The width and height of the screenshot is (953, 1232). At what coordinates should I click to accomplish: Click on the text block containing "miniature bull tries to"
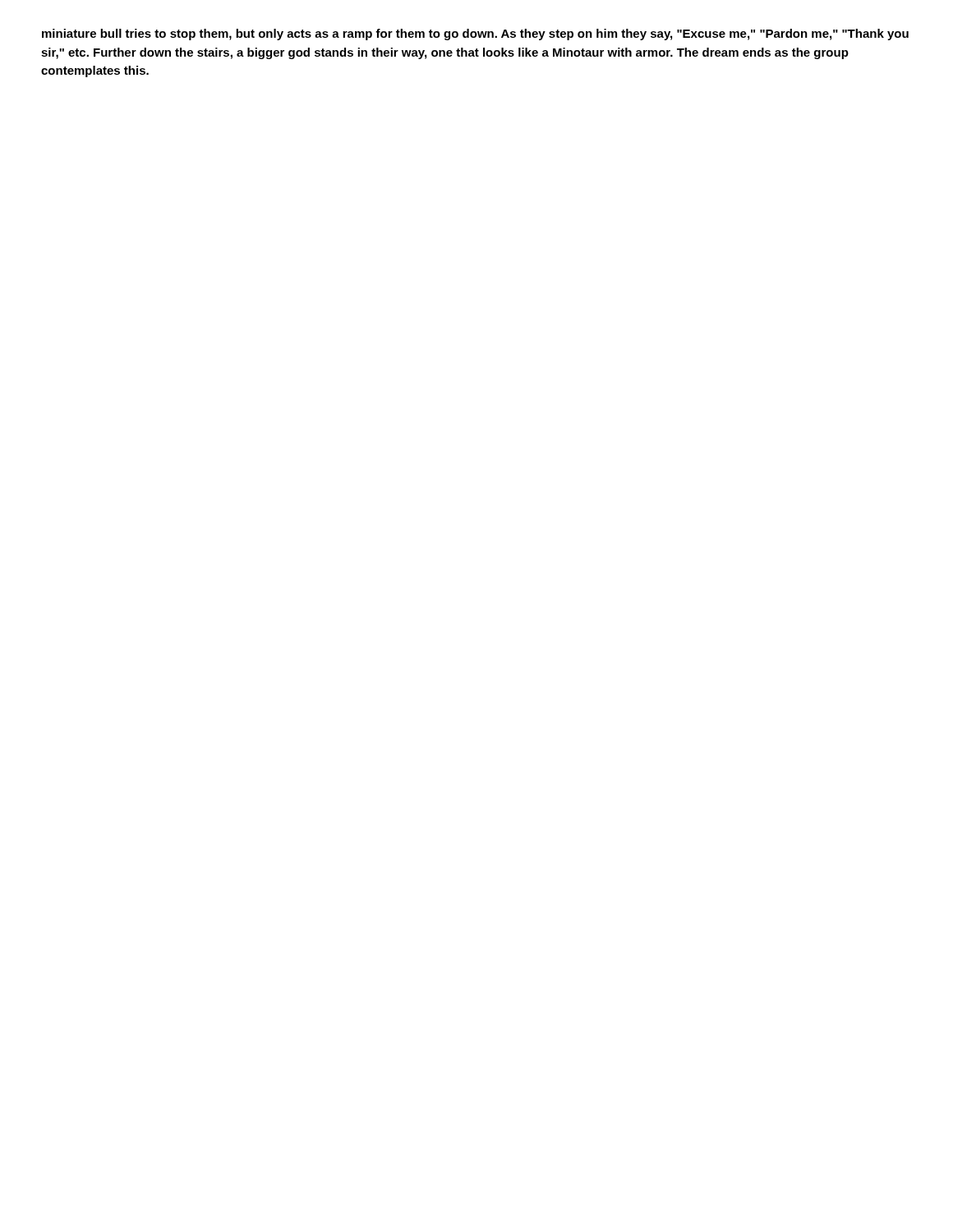point(475,52)
